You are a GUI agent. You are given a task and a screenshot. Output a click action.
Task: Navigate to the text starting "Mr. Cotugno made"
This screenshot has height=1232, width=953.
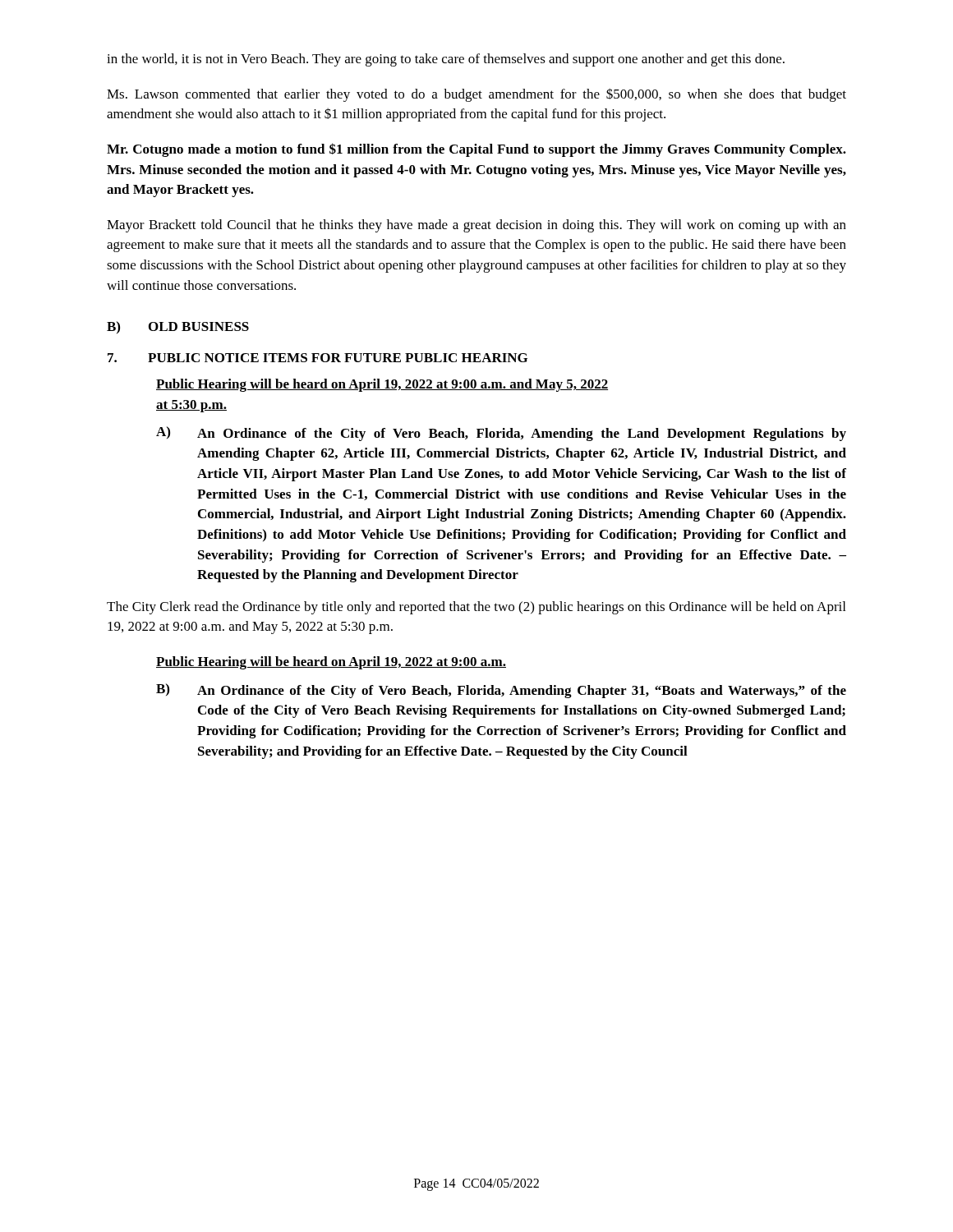pyautogui.click(x=476, y=169)
